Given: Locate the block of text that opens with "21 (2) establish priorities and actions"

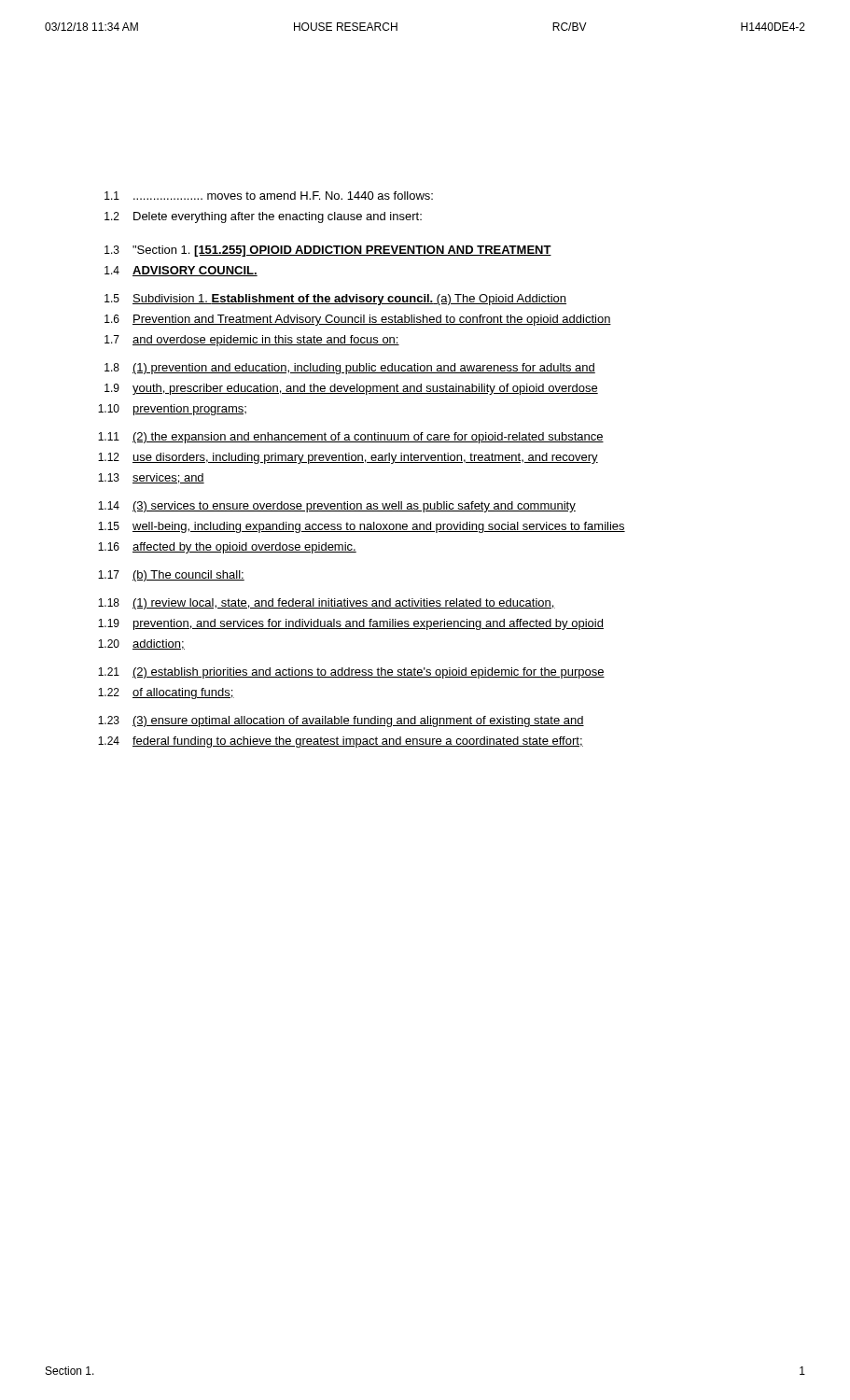Looking at the screenshot, I should (x=448, y=672).
